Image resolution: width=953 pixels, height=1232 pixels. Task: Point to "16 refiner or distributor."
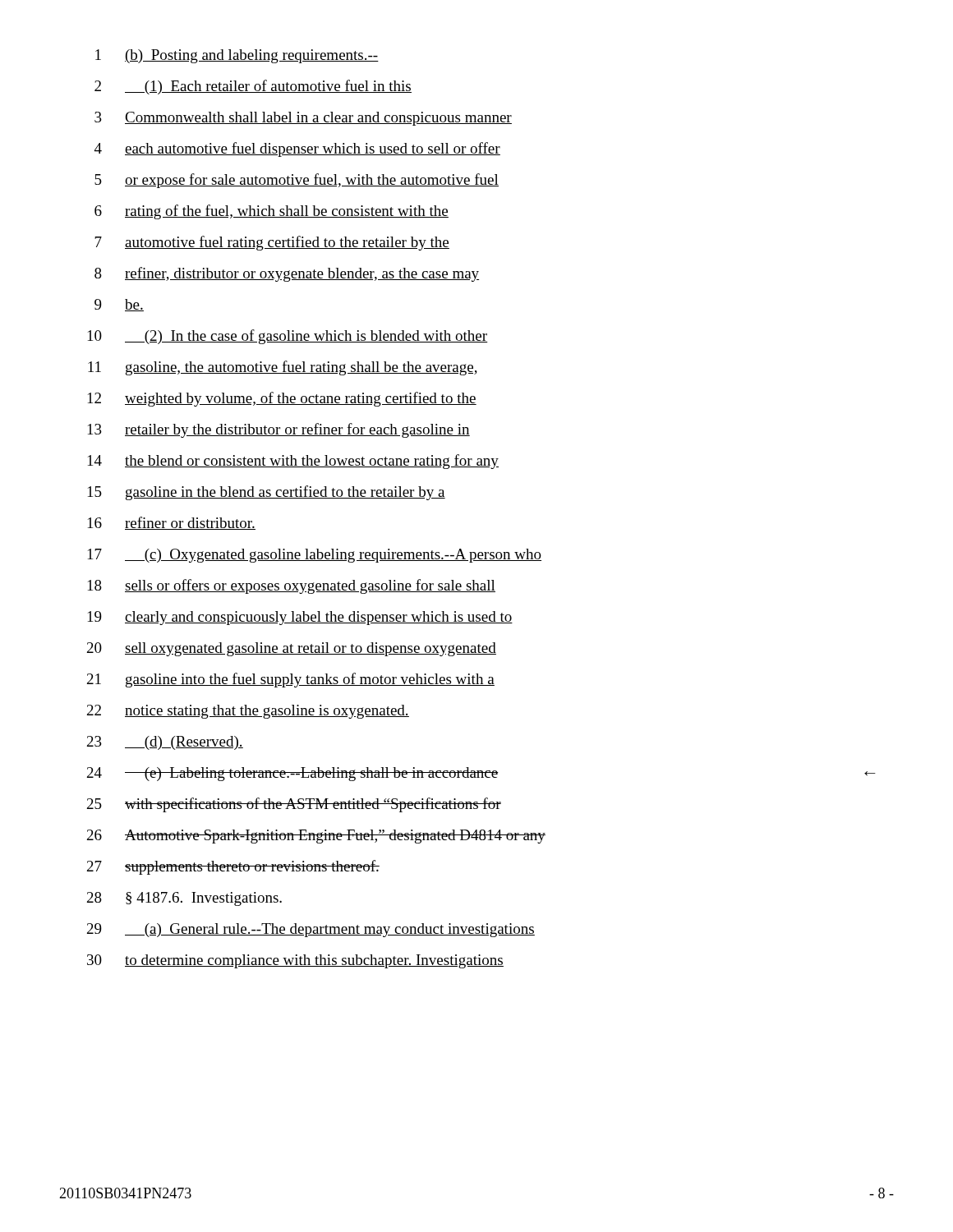(172, 523)
